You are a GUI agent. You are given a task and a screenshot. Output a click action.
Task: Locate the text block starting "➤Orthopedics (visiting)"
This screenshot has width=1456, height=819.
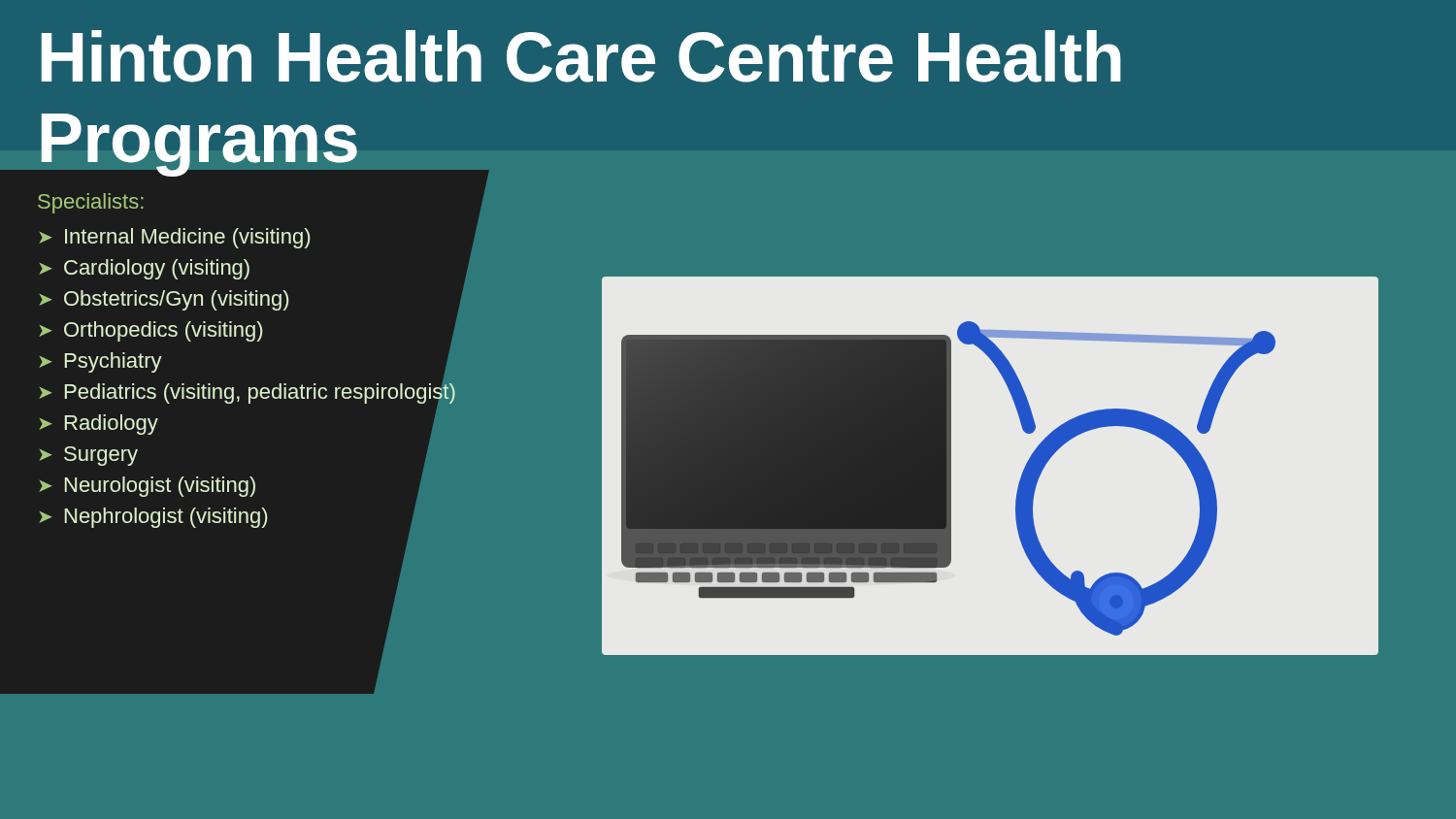coord(150,330)
